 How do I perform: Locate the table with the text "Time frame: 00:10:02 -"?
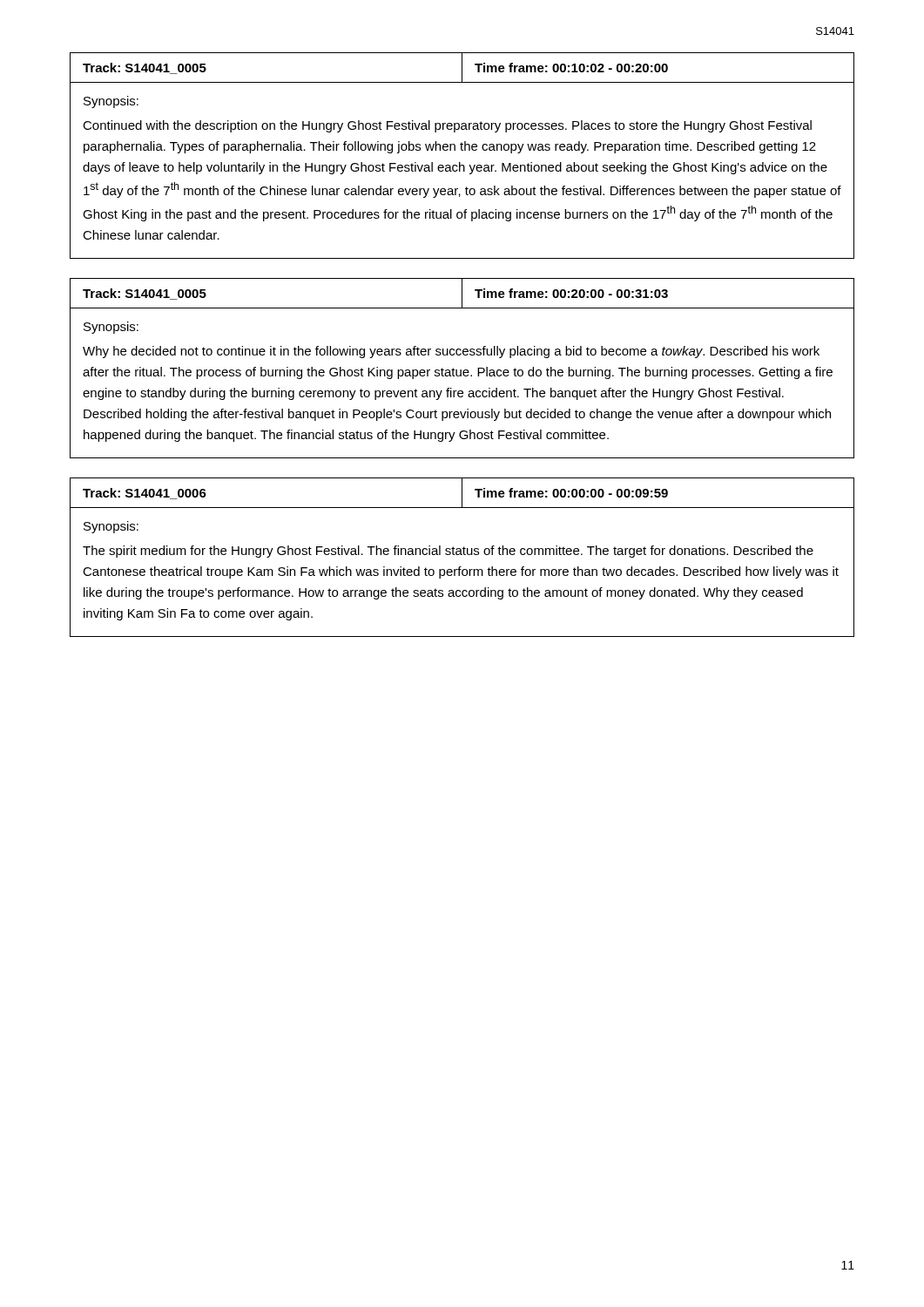462,68
